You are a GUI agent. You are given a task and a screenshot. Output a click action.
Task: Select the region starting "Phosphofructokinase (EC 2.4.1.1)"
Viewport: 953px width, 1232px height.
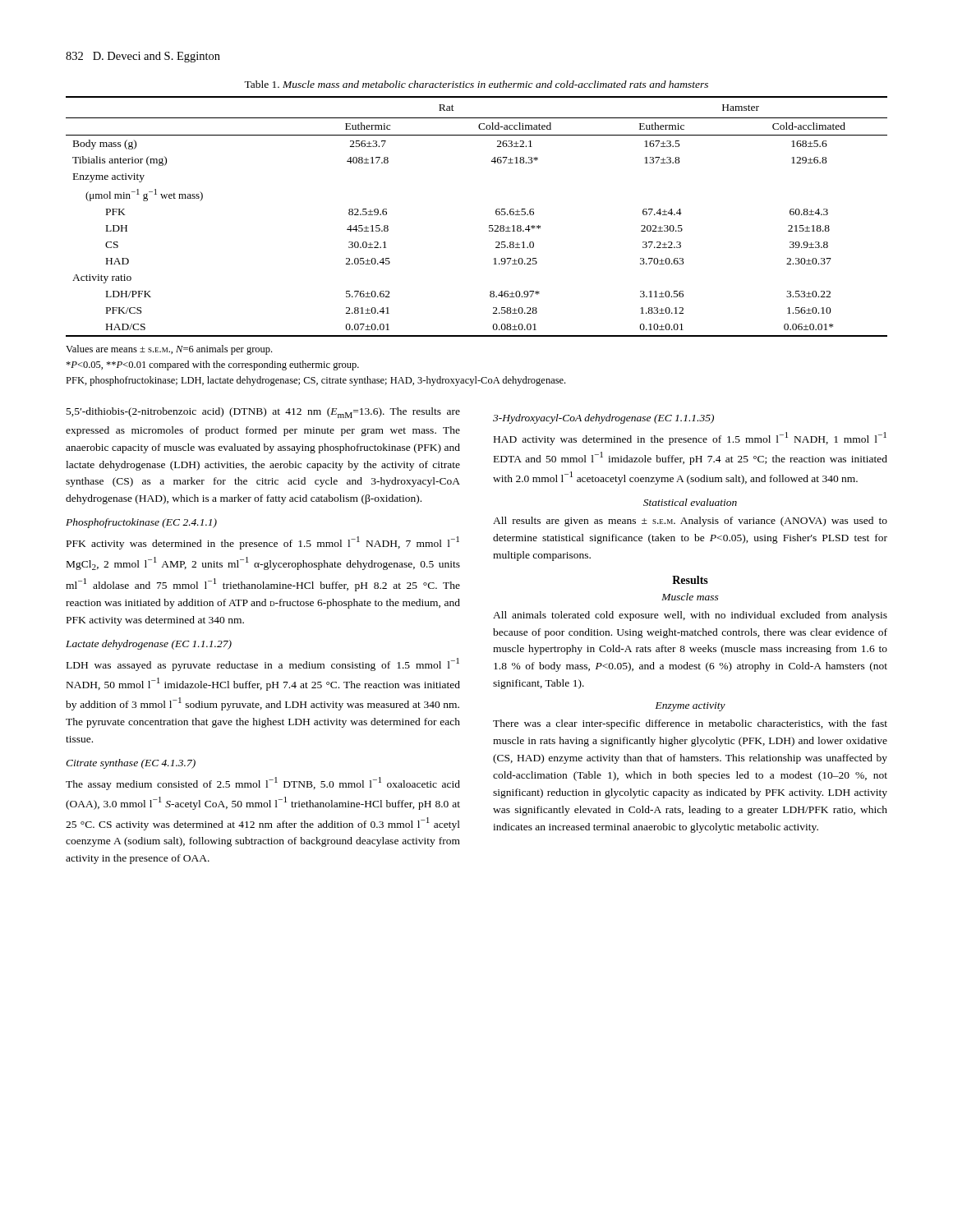point(141,523)
